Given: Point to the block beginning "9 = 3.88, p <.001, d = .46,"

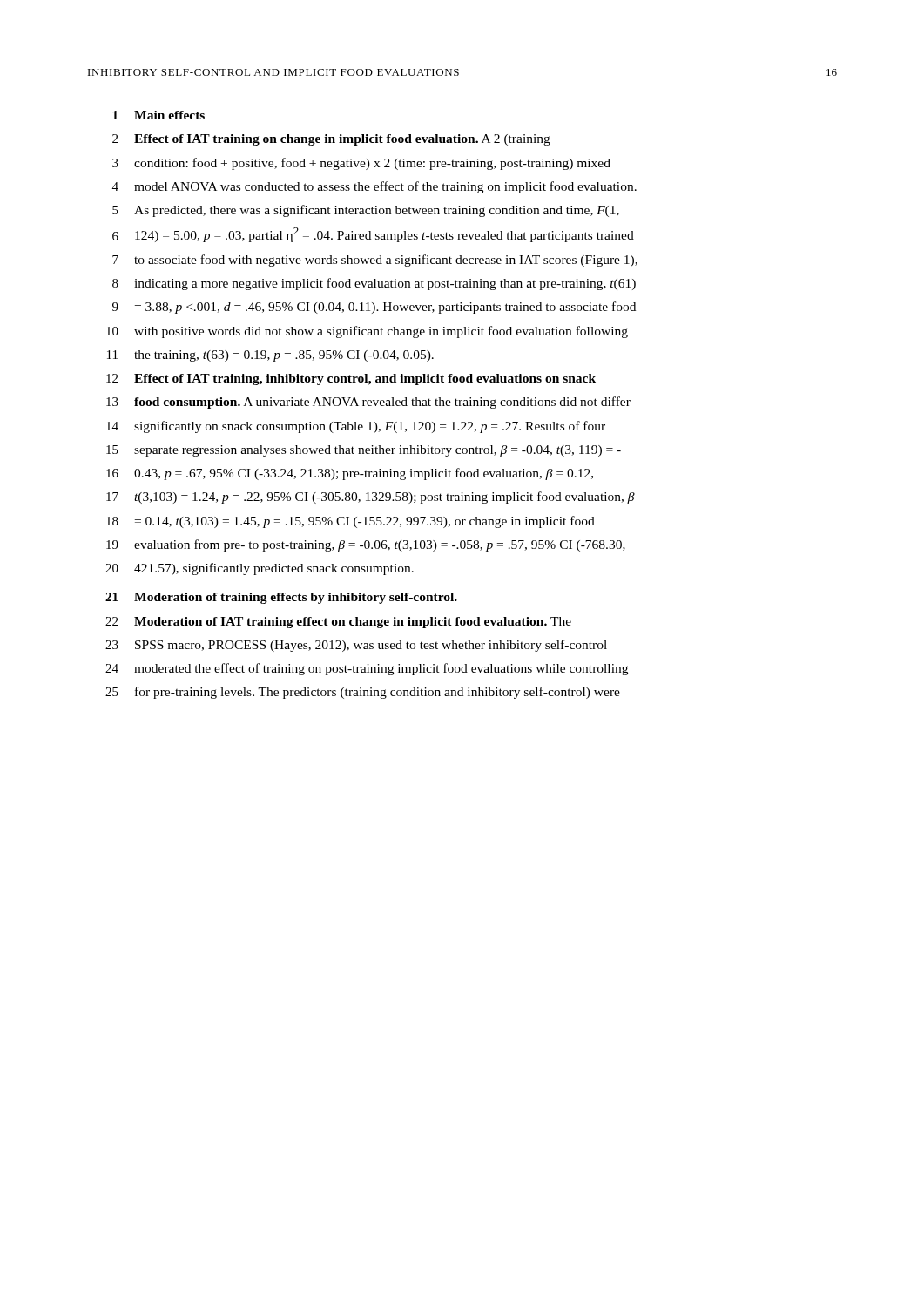Looking at the screenshot, I should [462, 307].
